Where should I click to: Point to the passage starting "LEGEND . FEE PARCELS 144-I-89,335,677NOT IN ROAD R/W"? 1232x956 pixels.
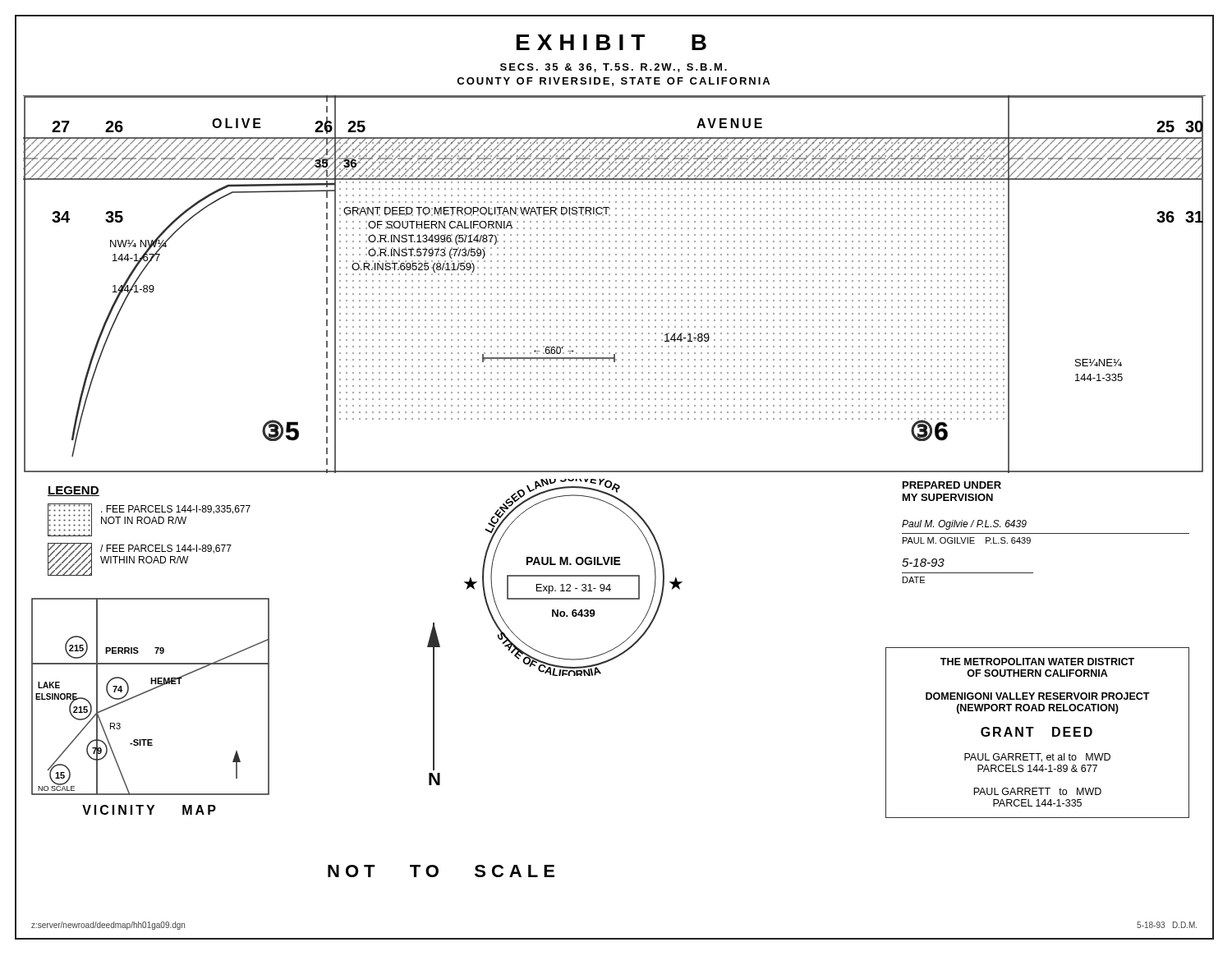pyautogui.click(x=179, y=529)
